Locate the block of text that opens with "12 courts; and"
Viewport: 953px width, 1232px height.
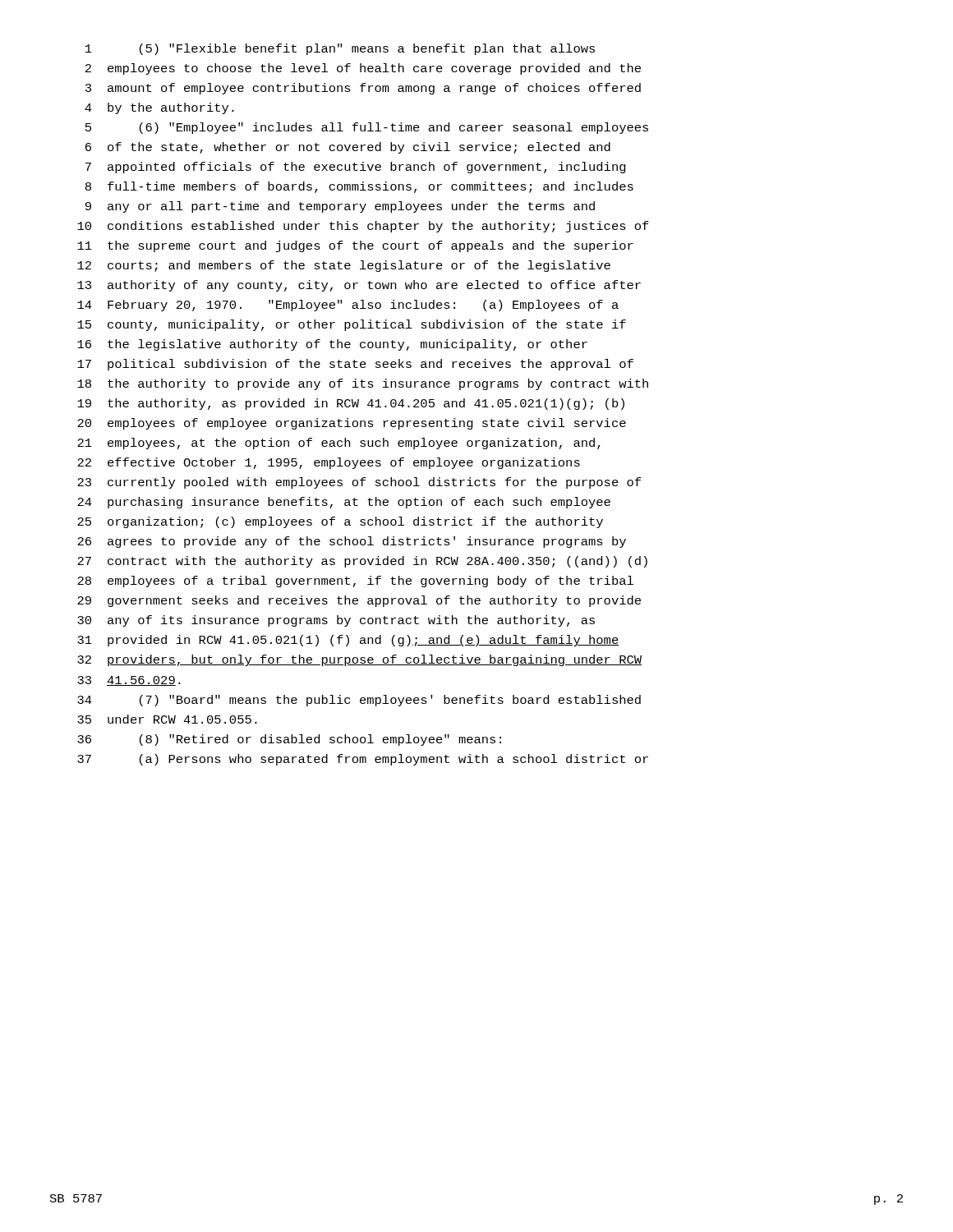coord(476,266)
